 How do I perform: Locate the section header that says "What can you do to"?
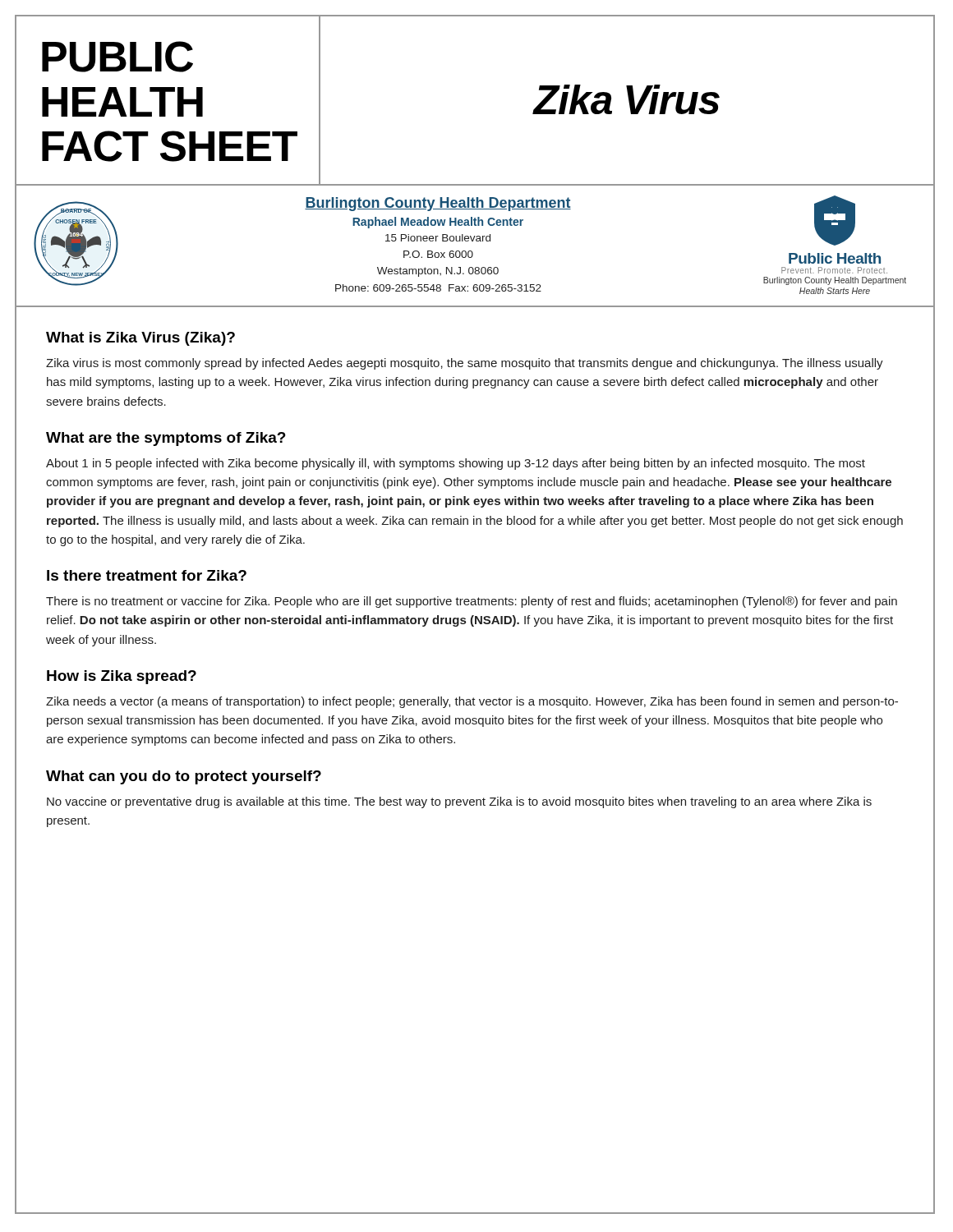[184, 775]
